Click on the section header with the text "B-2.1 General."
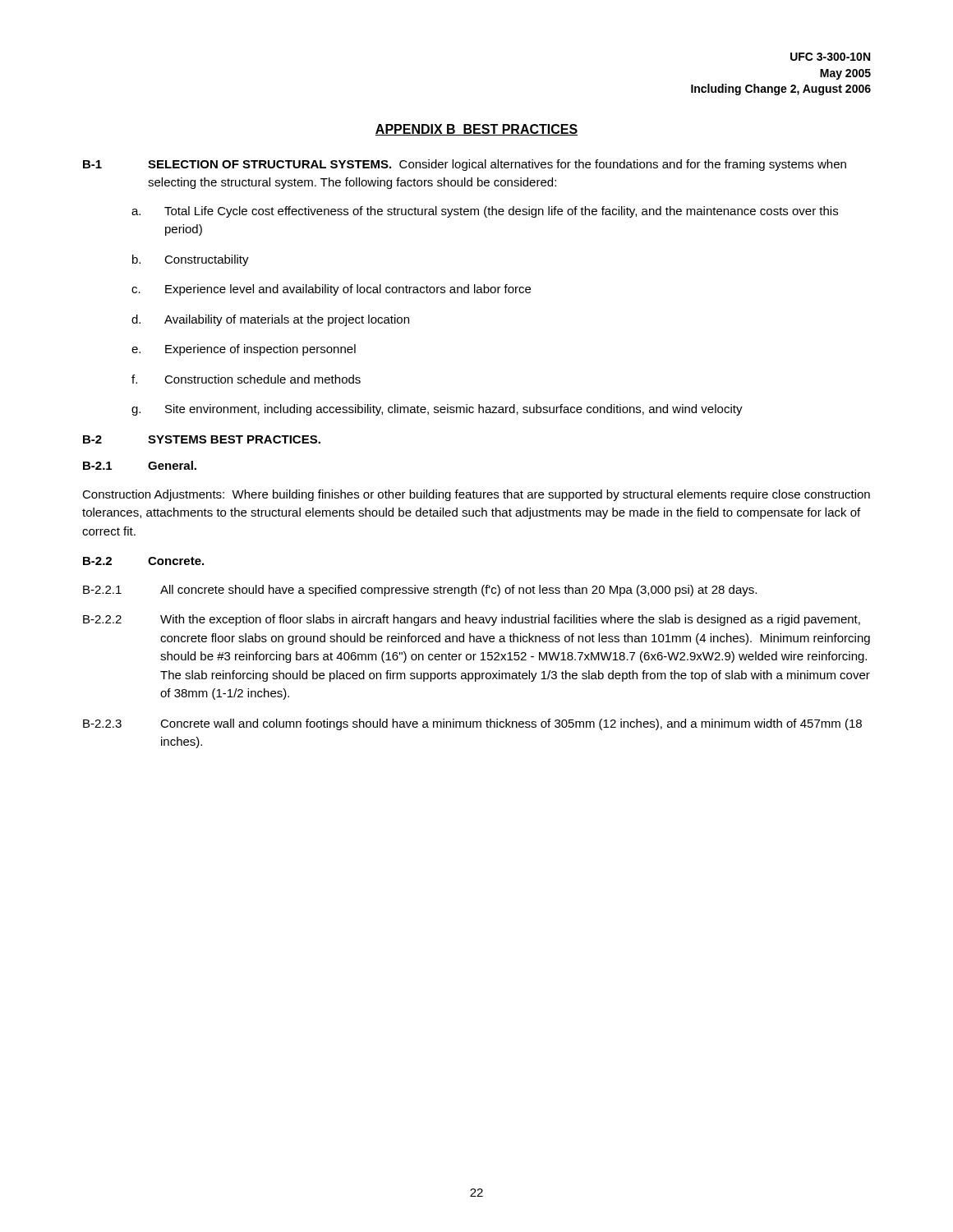 coord(140,466)
